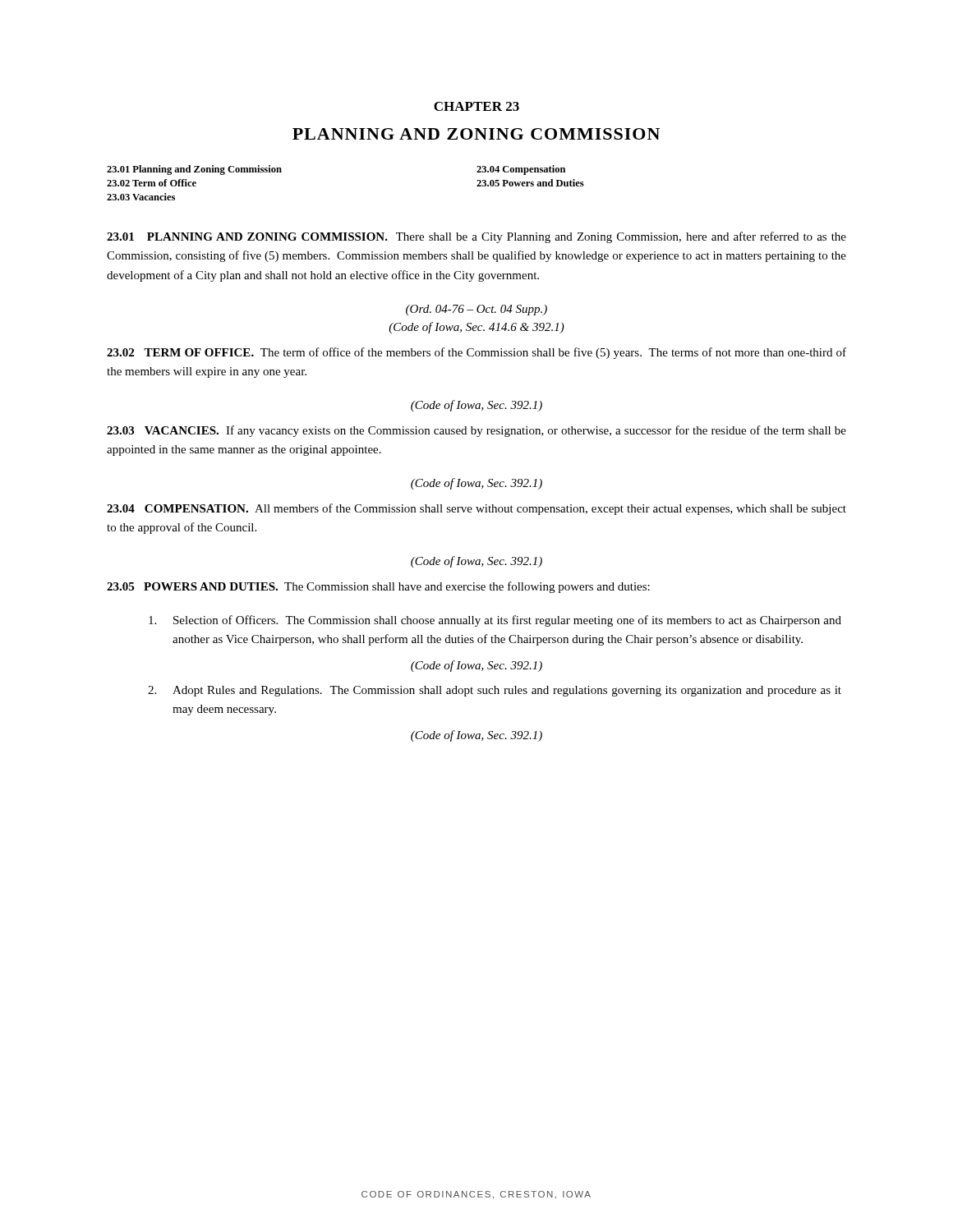Find the list item containing "Selection of Officers."
This screenshot has width=953, height=1232.
pos(497,630)
